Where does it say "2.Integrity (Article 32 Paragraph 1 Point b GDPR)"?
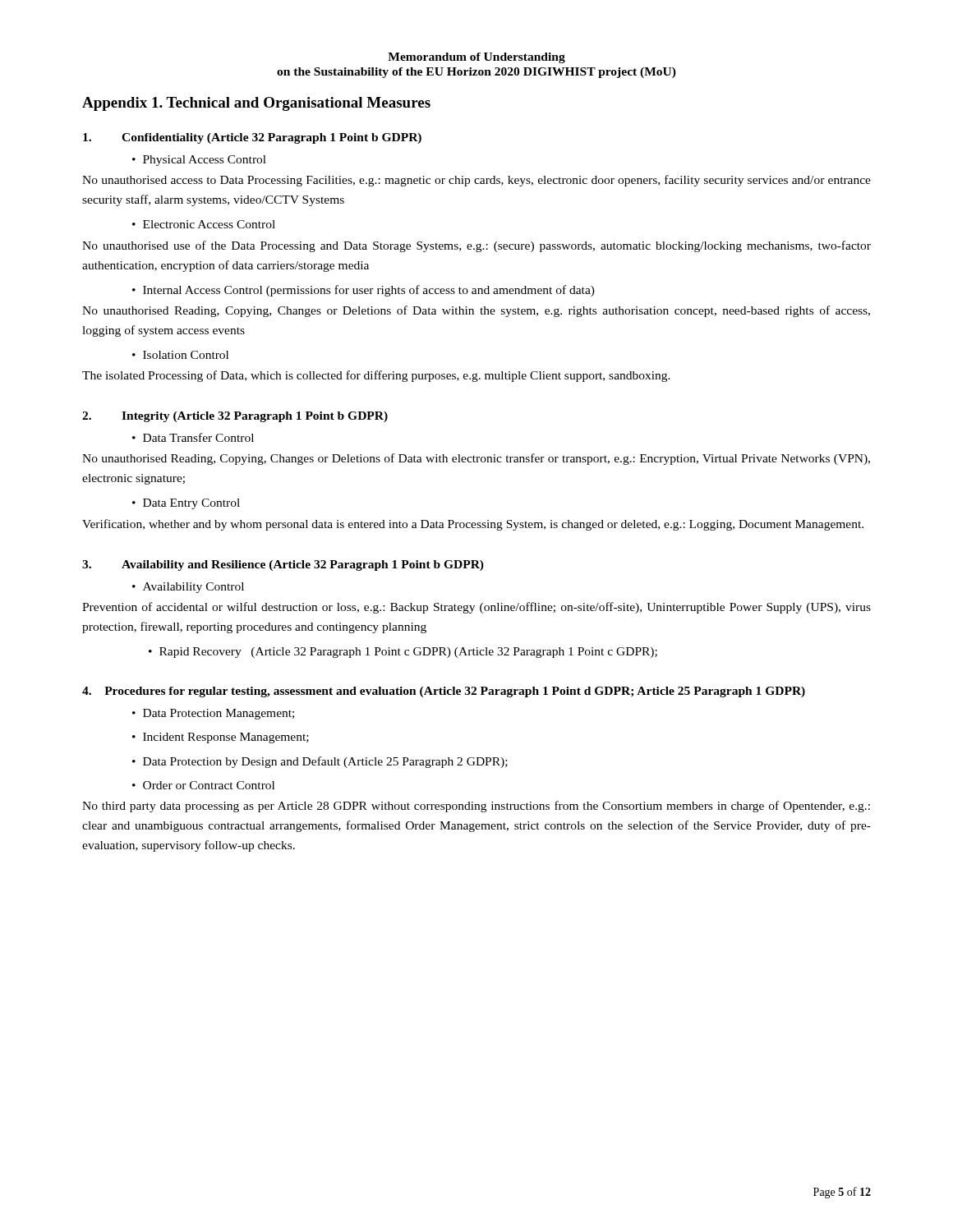Screen dimensions: 1232x953 (235, 416)
